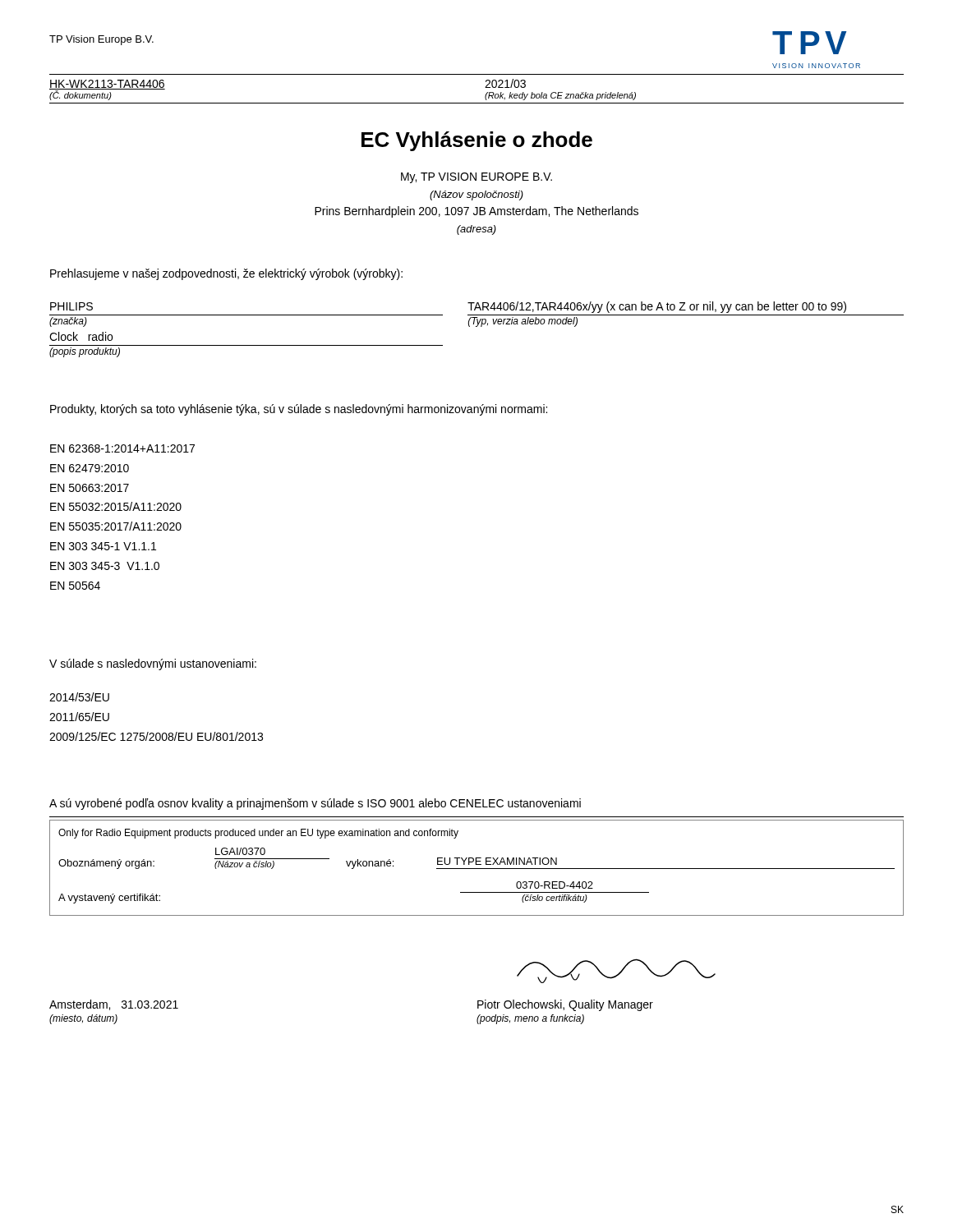Find the list item with the text "EN 55035:2017/A11:2020"
Image resolution: width=953 pixels, height=1232 pixels.
(115, 527)
